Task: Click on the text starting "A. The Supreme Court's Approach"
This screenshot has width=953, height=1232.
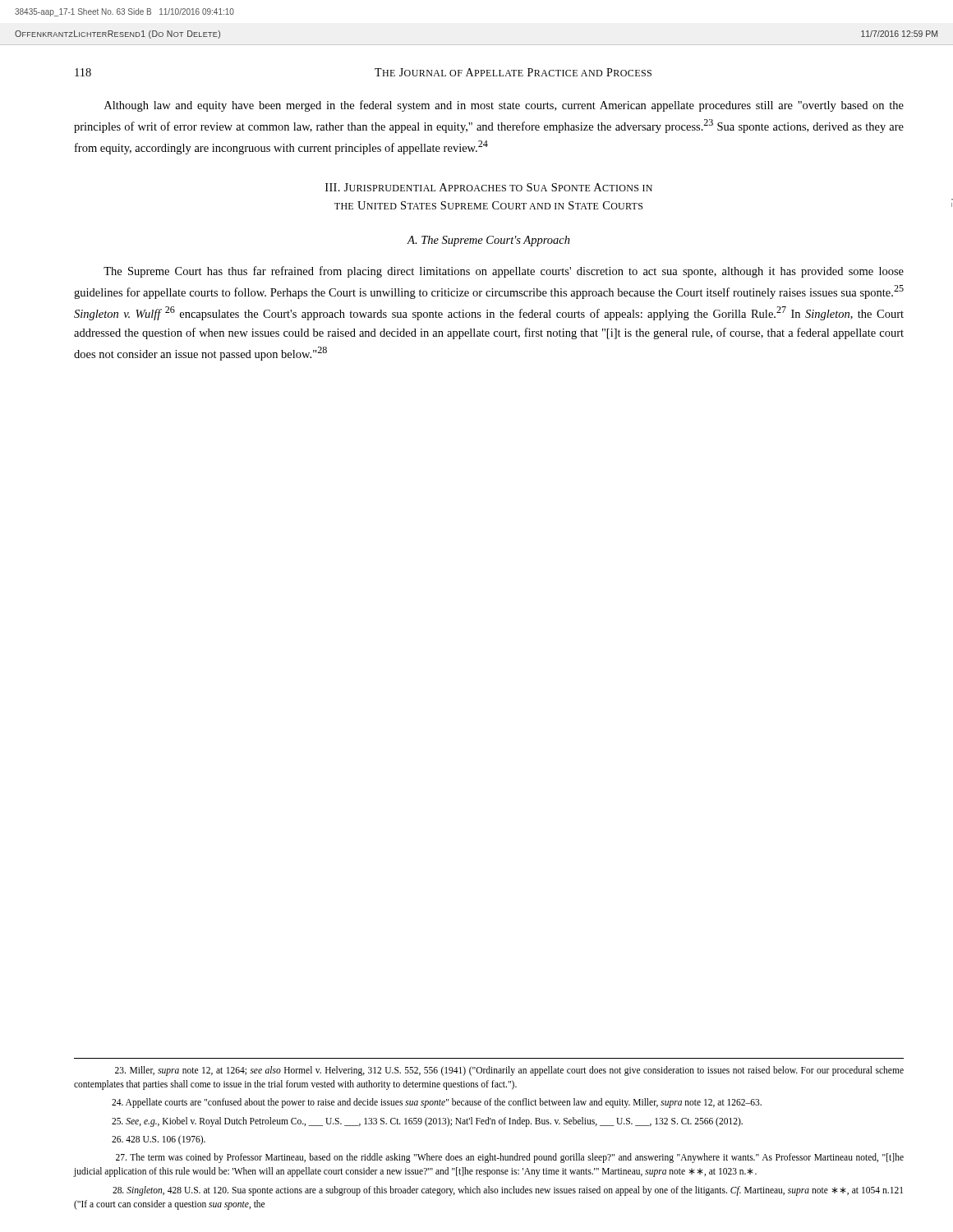Action: [x=489, y=240]
